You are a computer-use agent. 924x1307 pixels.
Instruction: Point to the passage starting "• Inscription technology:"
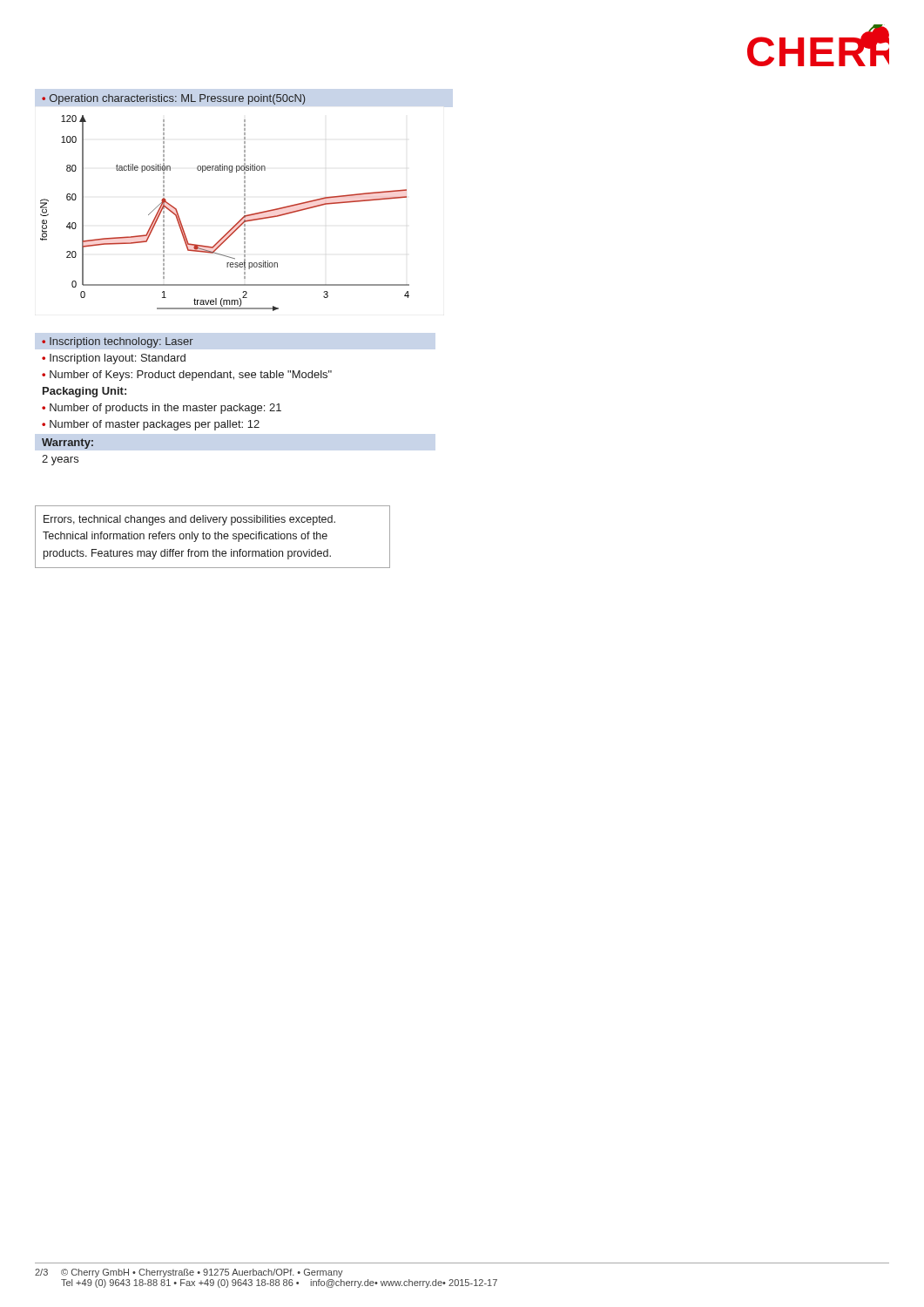click(x=117, y=341)
